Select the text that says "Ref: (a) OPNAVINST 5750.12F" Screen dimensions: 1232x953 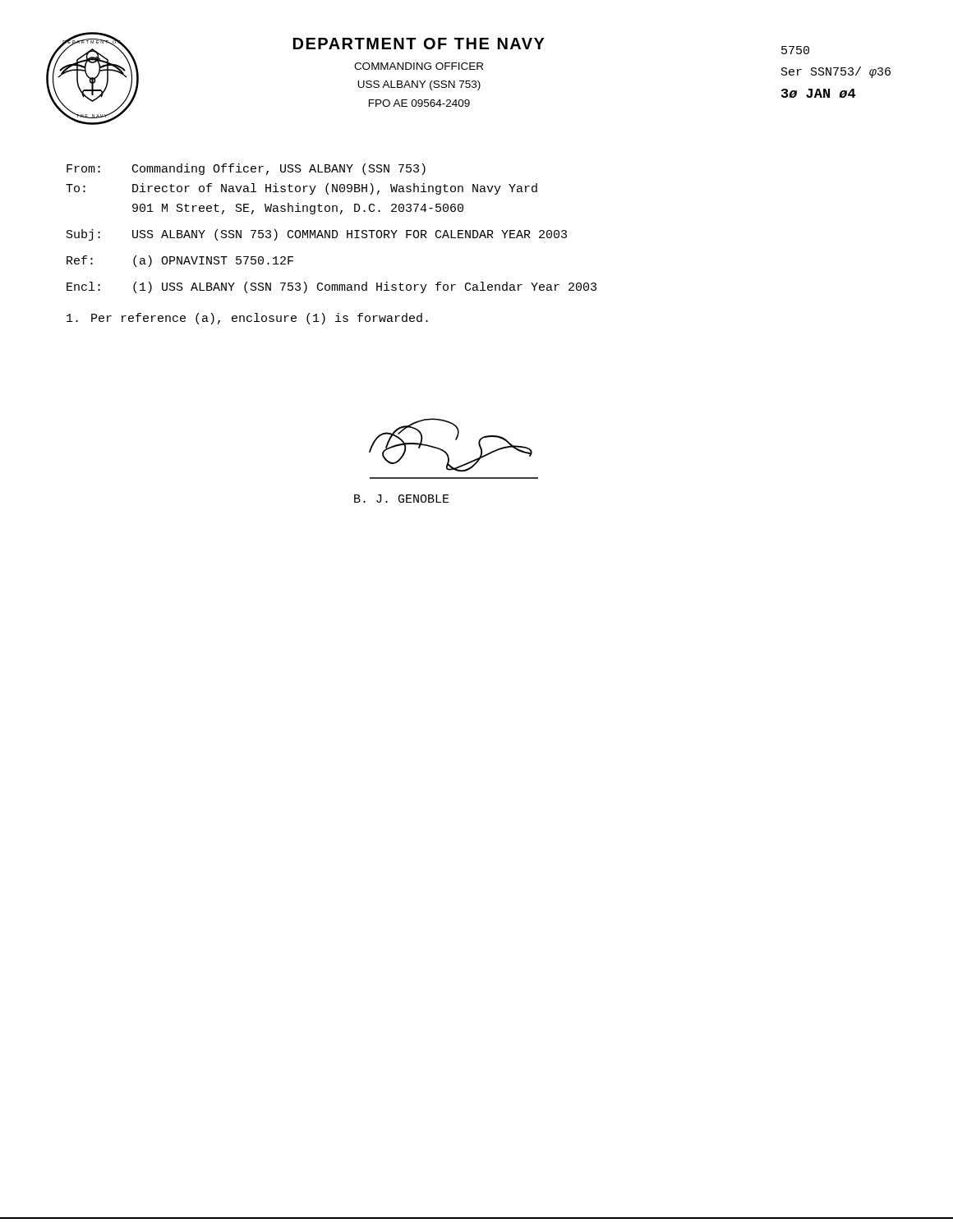[x=180, y=262]
